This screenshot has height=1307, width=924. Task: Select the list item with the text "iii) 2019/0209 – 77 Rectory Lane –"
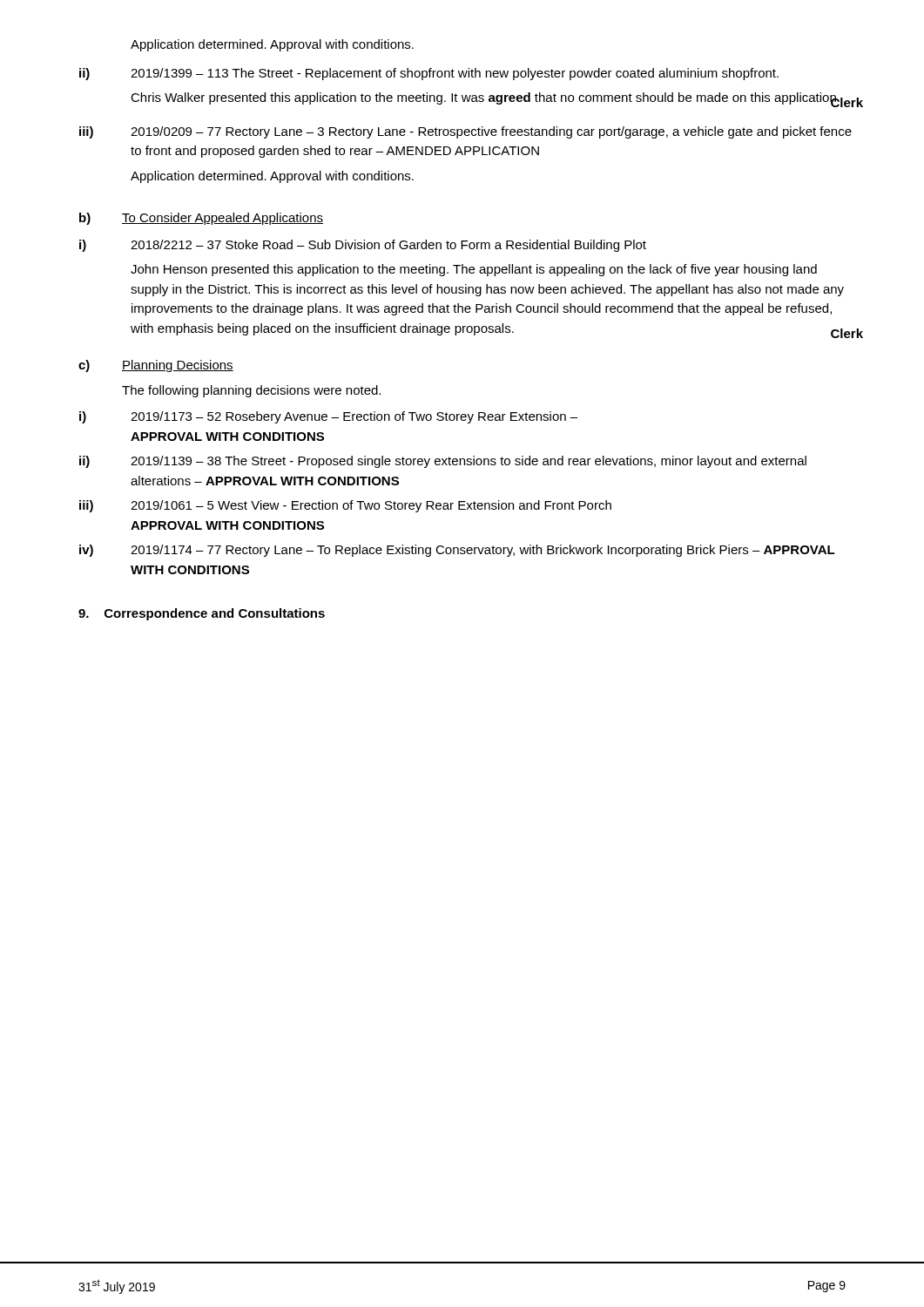(466, 156)
